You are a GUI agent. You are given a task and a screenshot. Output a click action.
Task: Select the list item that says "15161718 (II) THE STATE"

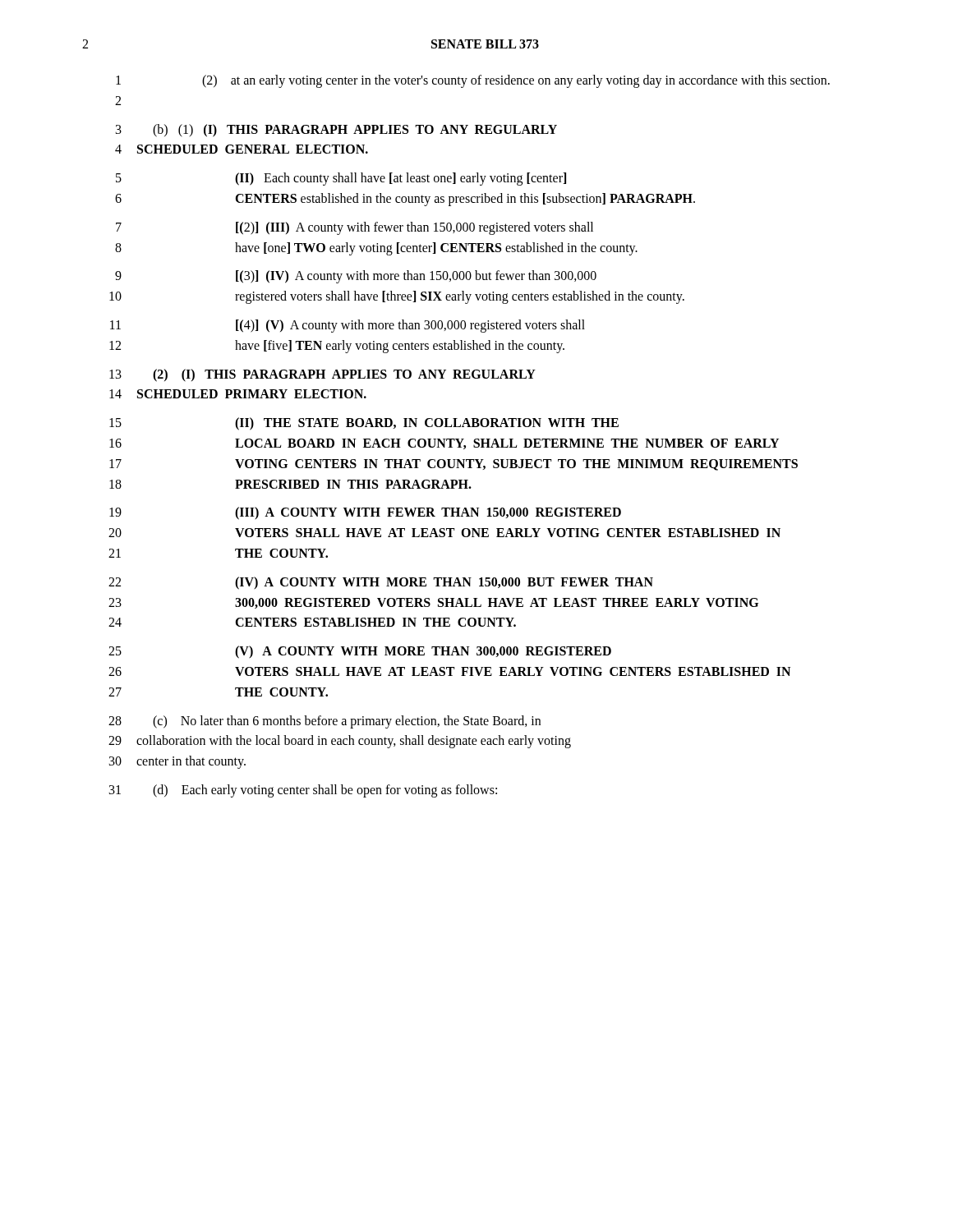click(x=485, y=454)
